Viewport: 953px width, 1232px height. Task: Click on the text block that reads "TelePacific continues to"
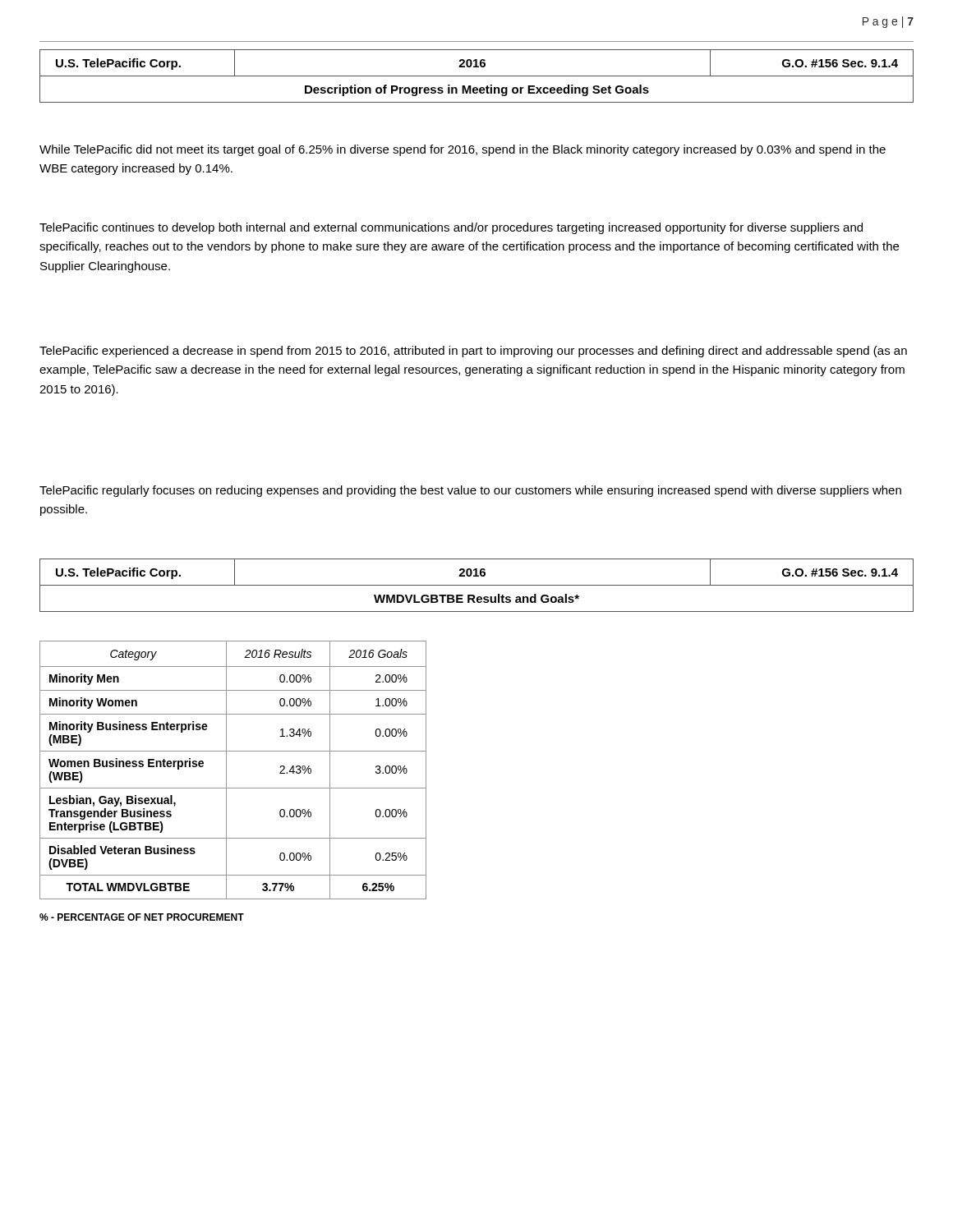click(469, 246)
